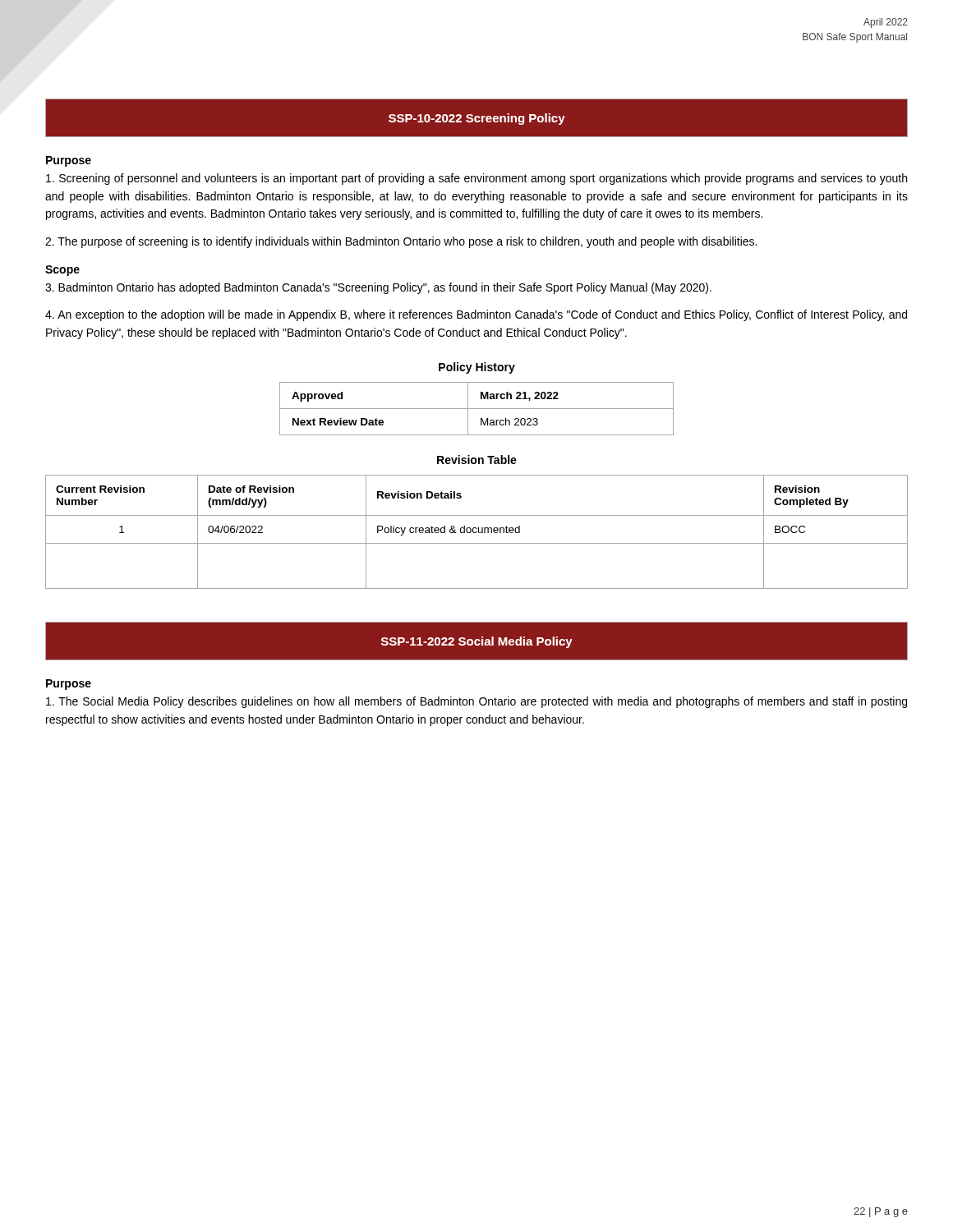Click on the text block that says "Screening of personnel and volunteers is an important"
Viewport: 953px width, 1232px height.
[476, 196]
